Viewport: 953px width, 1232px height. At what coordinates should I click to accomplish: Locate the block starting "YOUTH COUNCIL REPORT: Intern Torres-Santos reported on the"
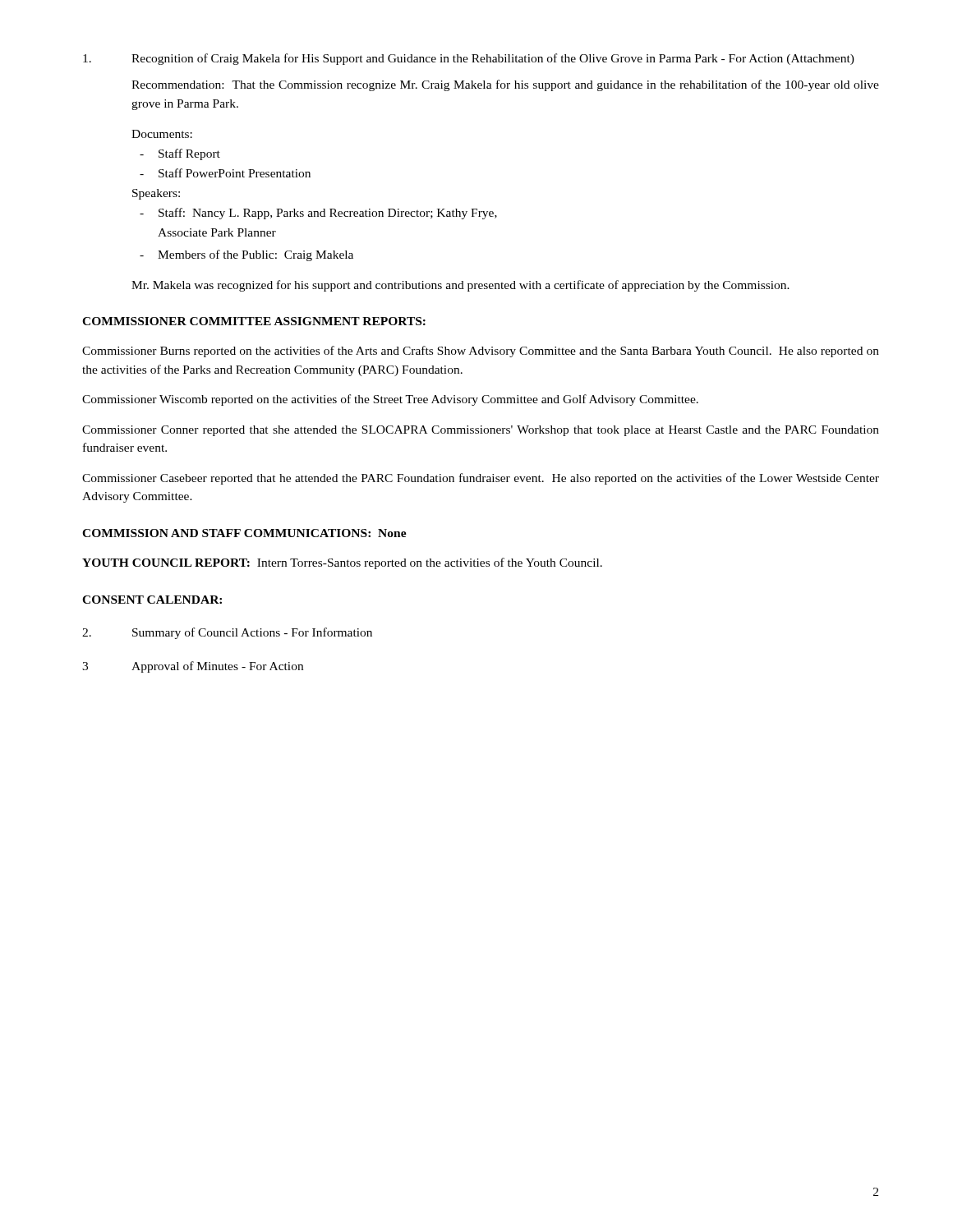[x=481, y=563]
